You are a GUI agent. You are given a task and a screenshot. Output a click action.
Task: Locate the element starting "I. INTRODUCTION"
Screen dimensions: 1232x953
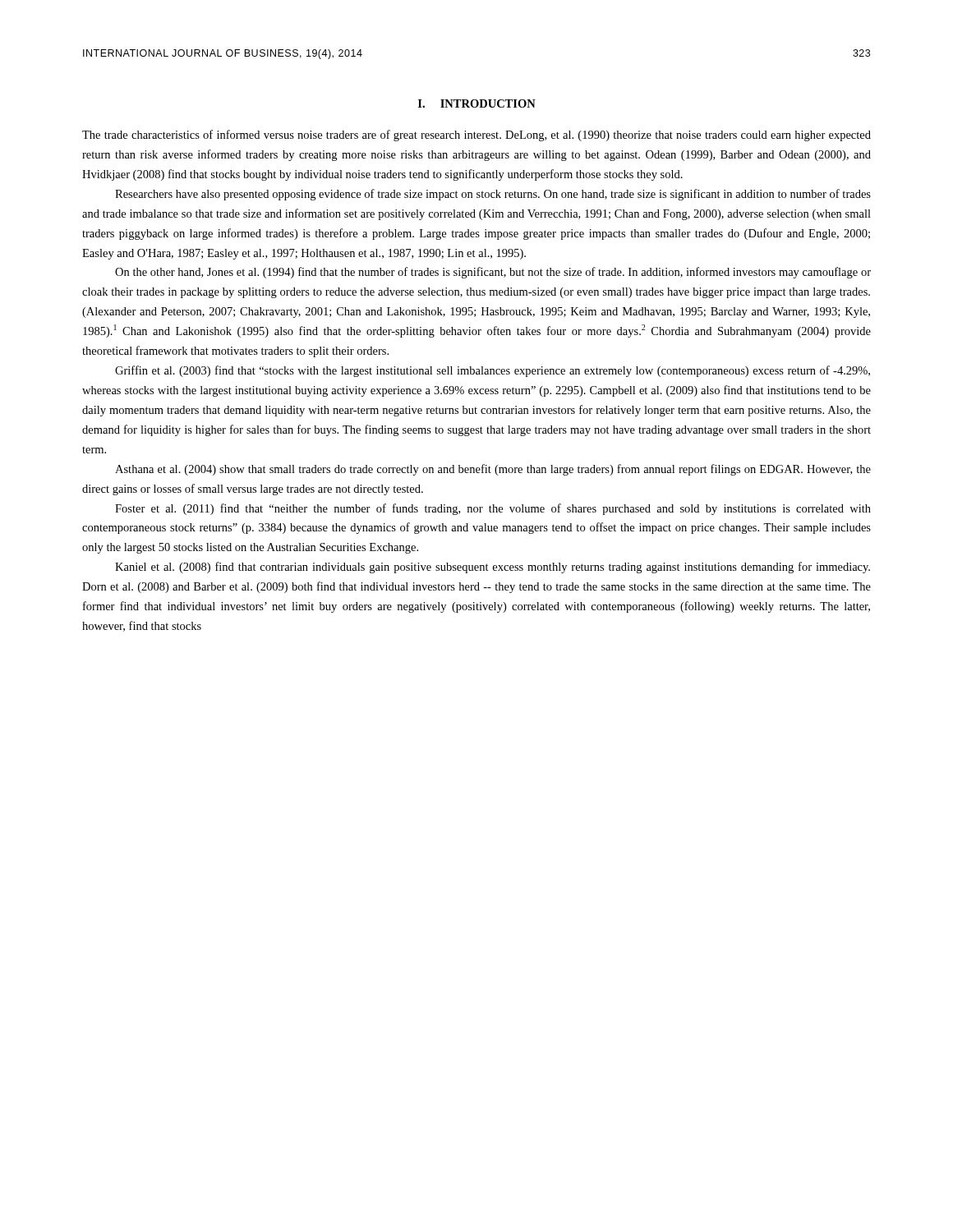tap(476, 103)
